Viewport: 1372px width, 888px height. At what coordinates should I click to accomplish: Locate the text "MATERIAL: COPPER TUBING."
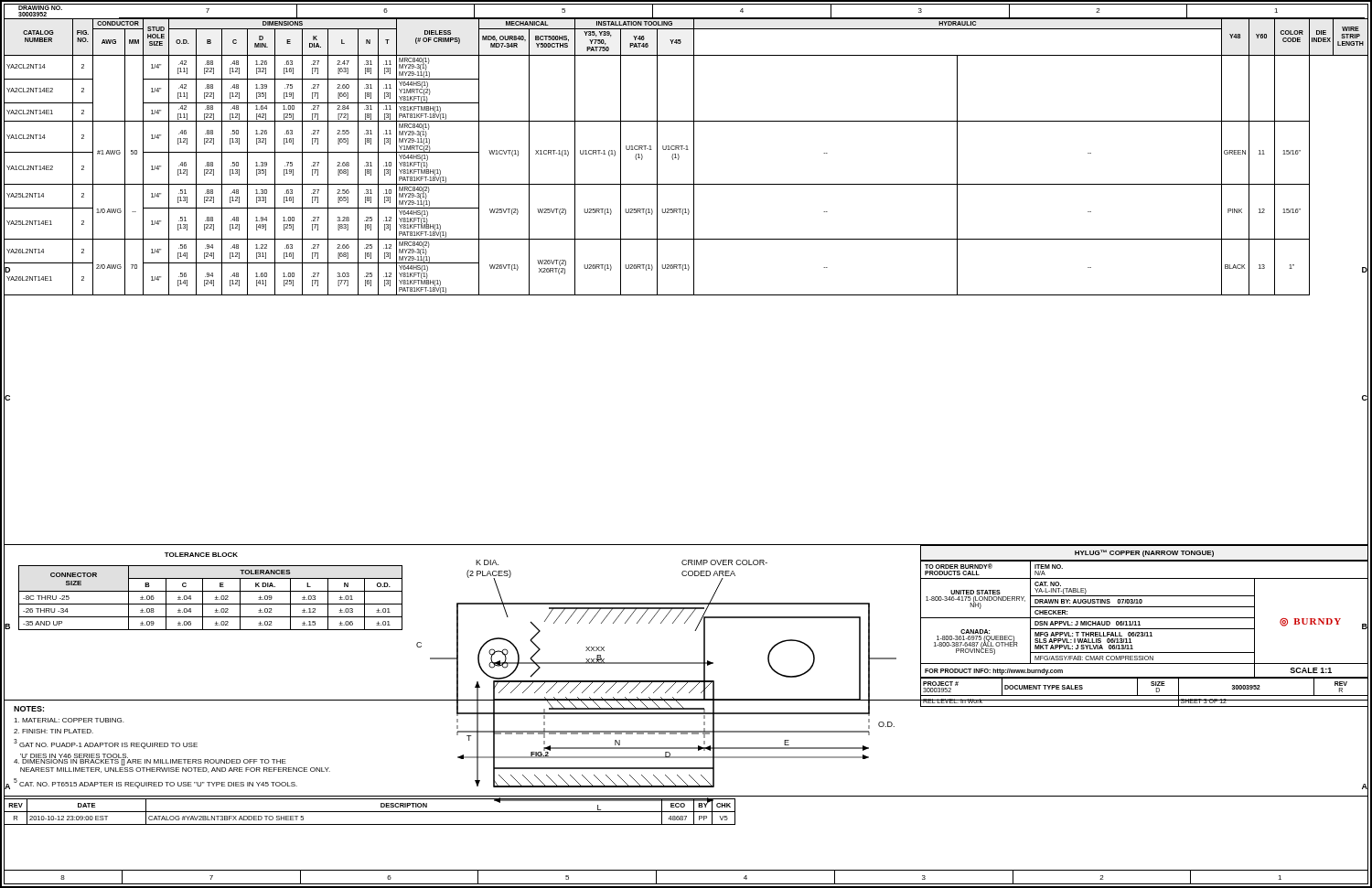(69, 720)
